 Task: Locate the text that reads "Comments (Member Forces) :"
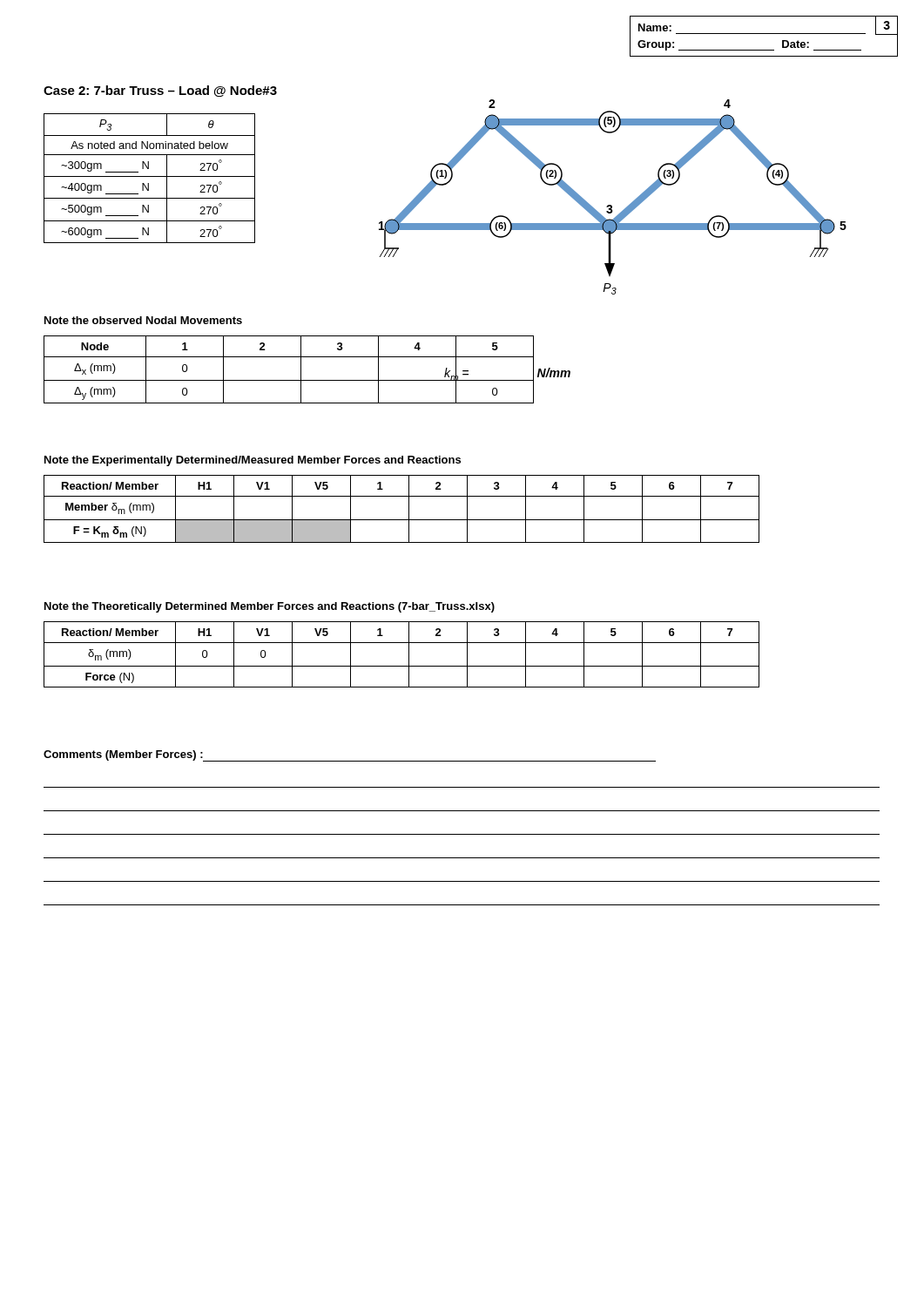(x=350, y=755)
